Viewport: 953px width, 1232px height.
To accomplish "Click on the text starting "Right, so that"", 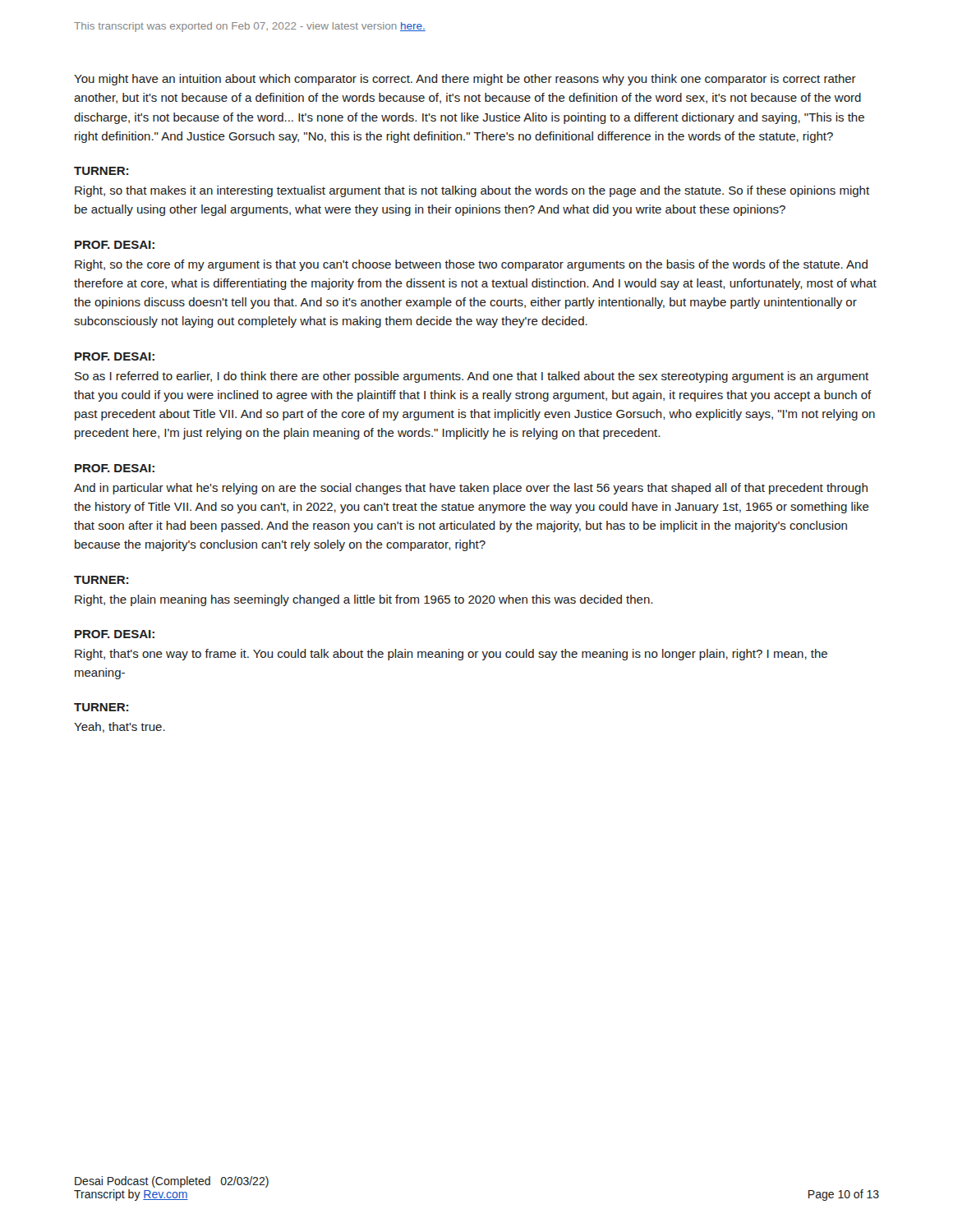I will coord(472,200).
